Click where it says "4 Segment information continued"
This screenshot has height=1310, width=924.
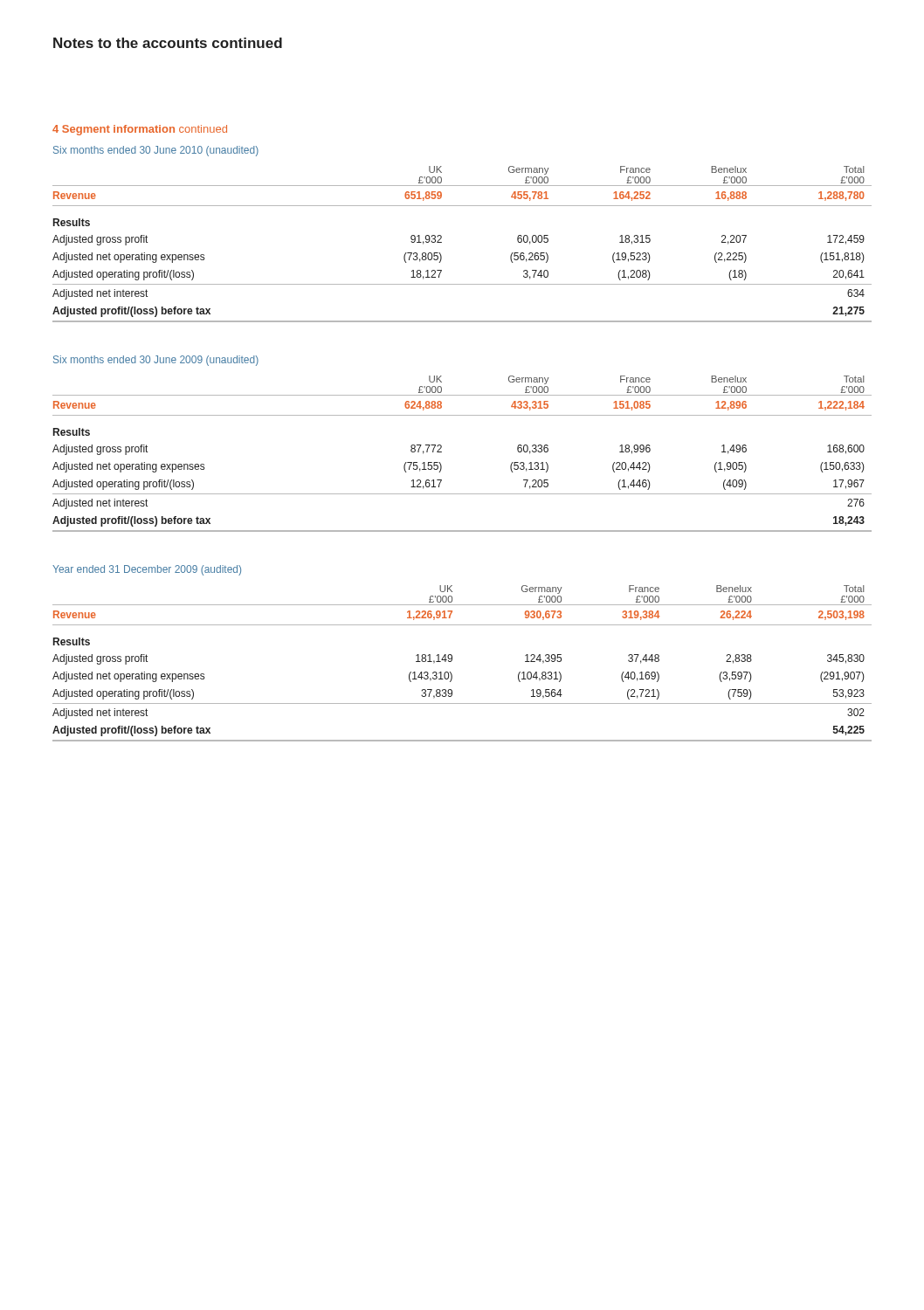tap(140, 129)
